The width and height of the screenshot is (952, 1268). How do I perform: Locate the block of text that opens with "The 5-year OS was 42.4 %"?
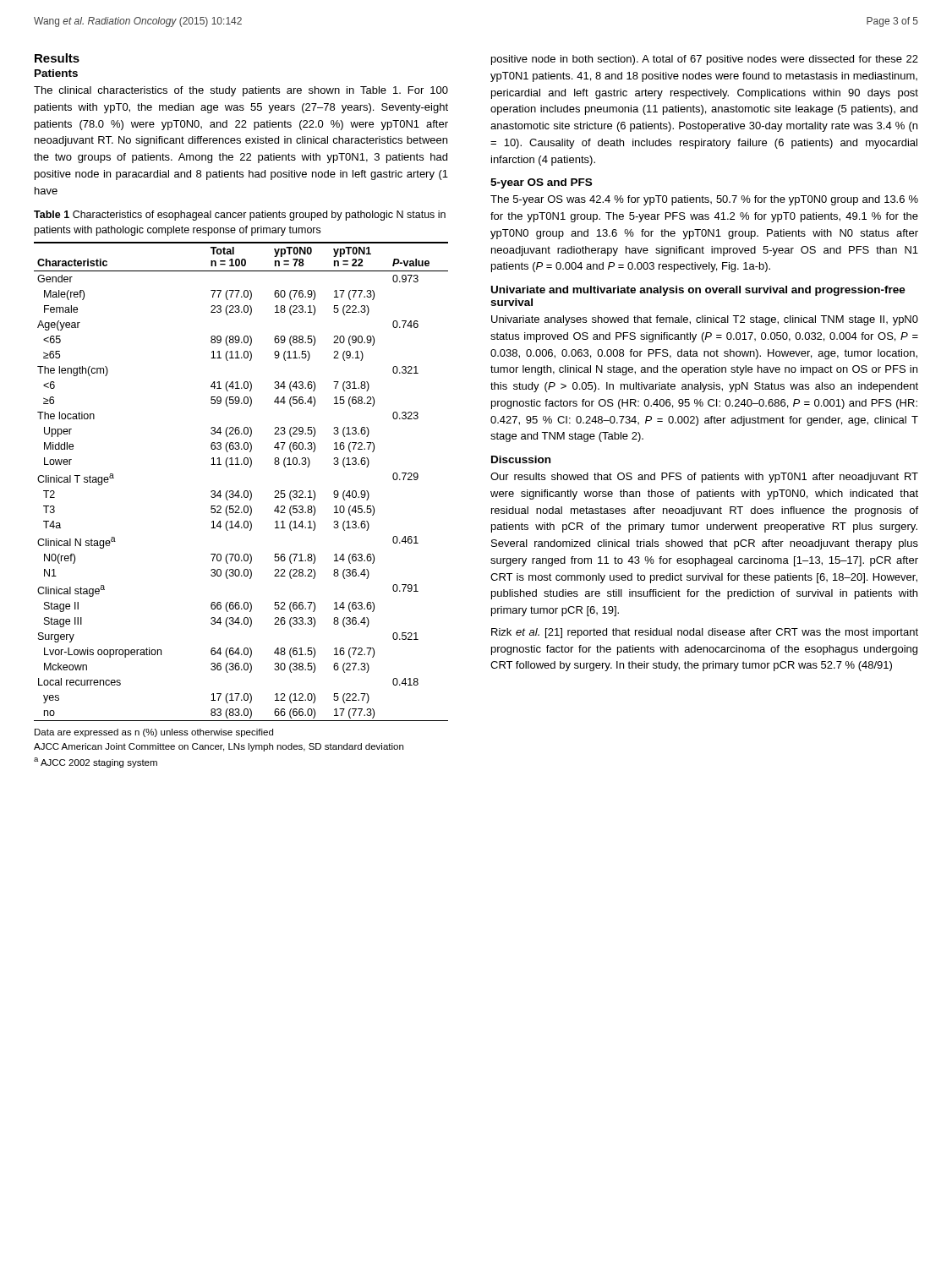point(704,233)
